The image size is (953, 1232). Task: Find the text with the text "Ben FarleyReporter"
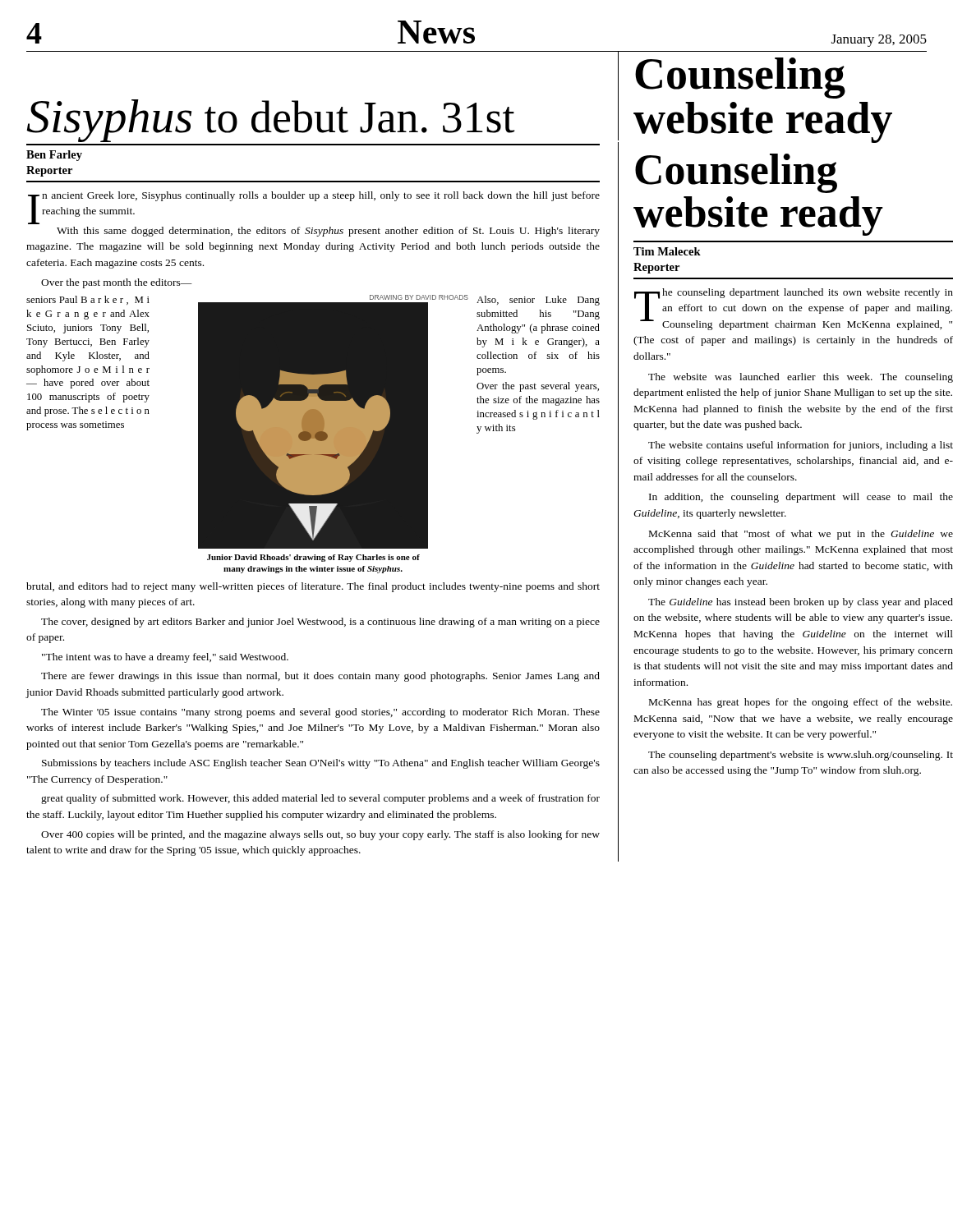click(54, 156)
